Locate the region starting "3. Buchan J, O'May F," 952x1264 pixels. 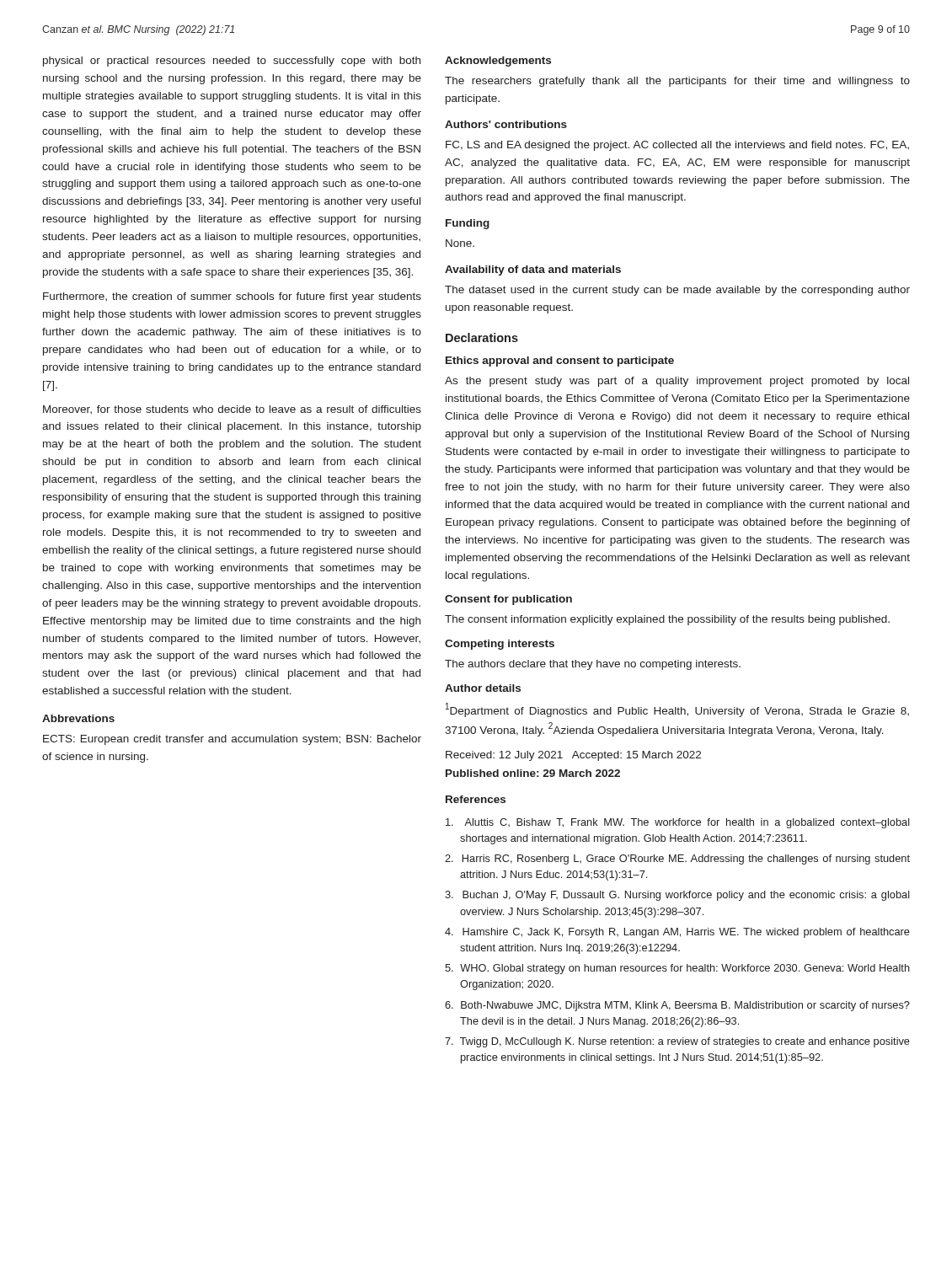(677, 903)
